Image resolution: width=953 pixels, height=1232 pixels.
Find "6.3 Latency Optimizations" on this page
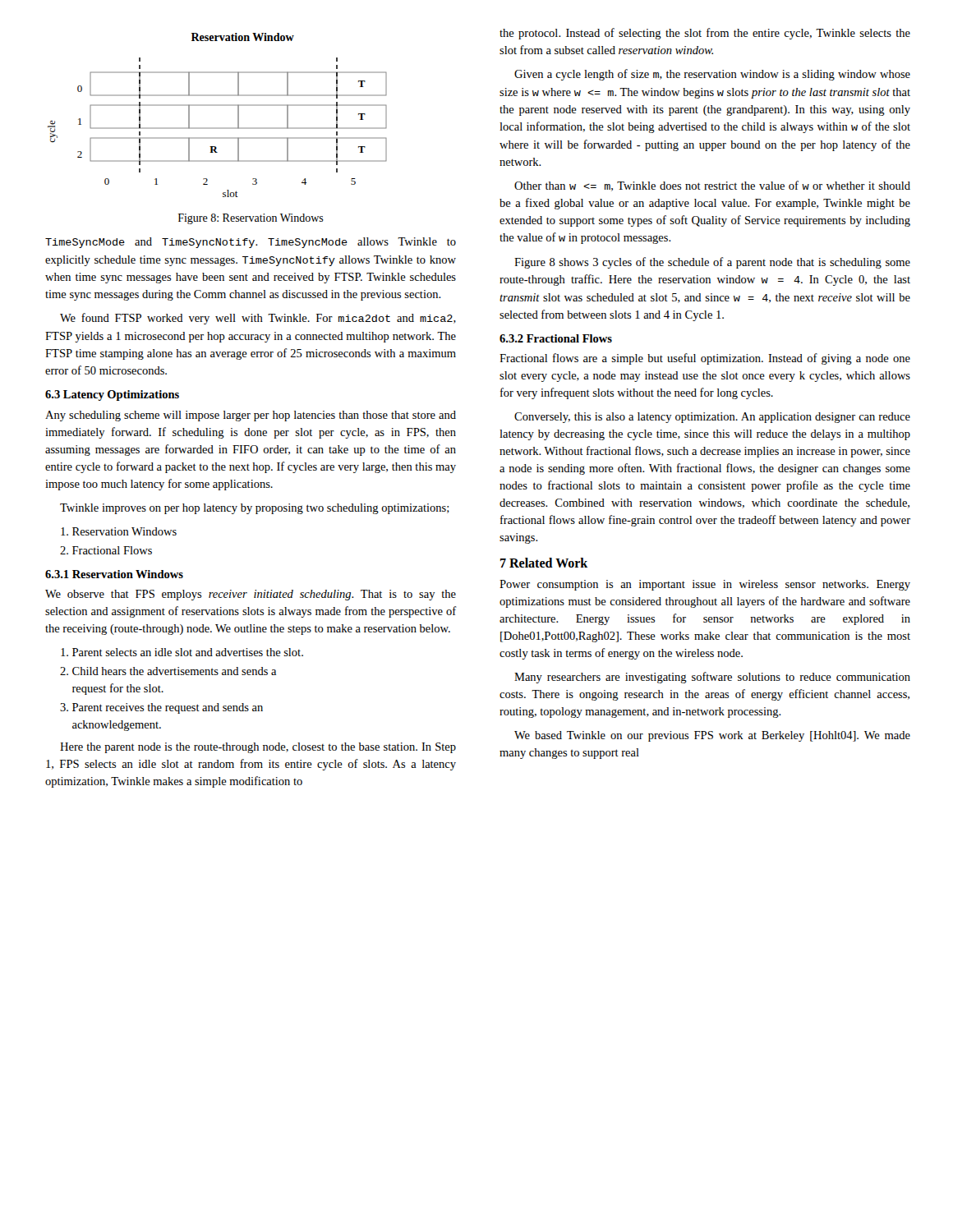[x=112, y=394]
